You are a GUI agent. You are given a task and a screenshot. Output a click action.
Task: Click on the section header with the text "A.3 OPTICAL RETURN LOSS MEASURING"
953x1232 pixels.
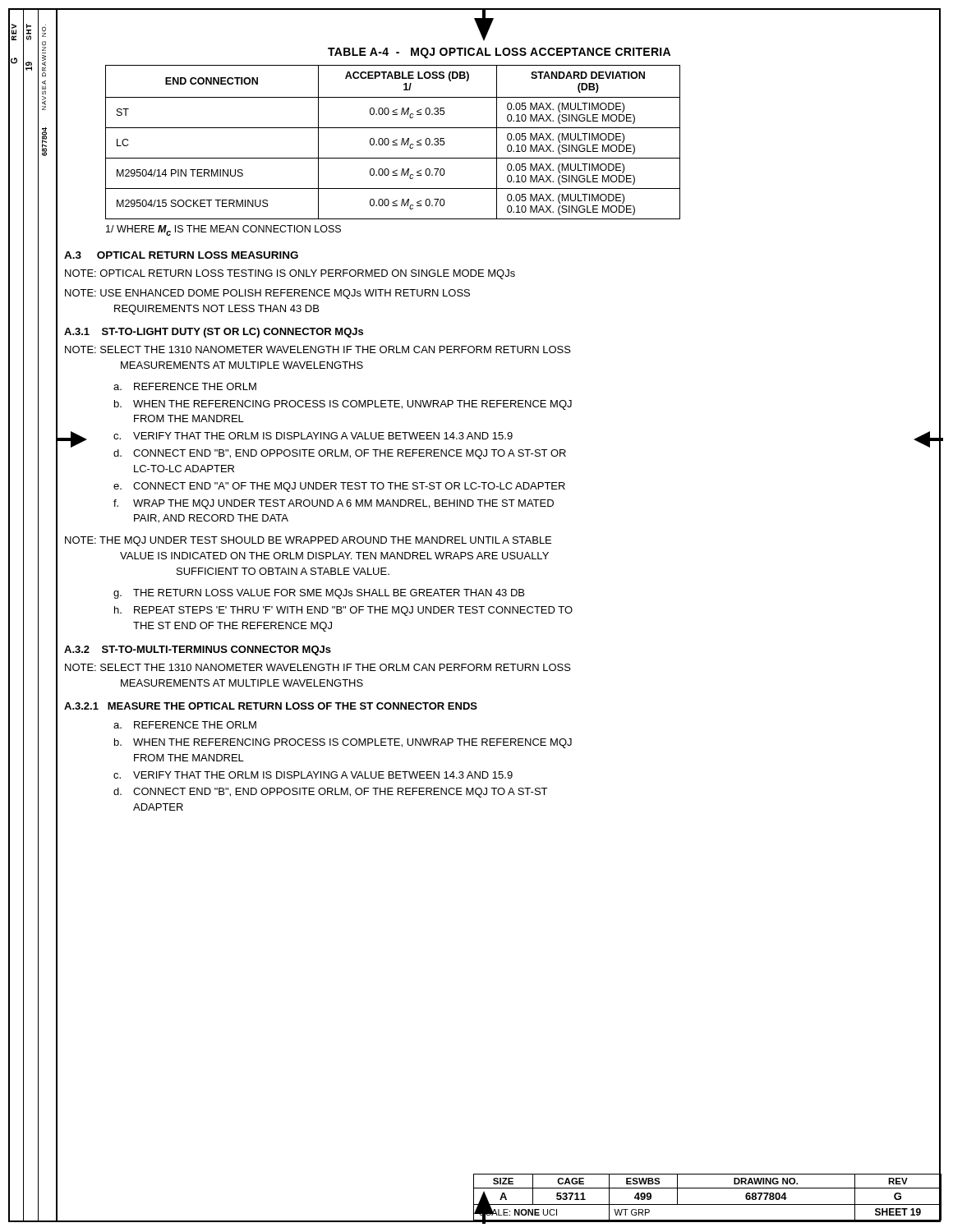point(181,255)
